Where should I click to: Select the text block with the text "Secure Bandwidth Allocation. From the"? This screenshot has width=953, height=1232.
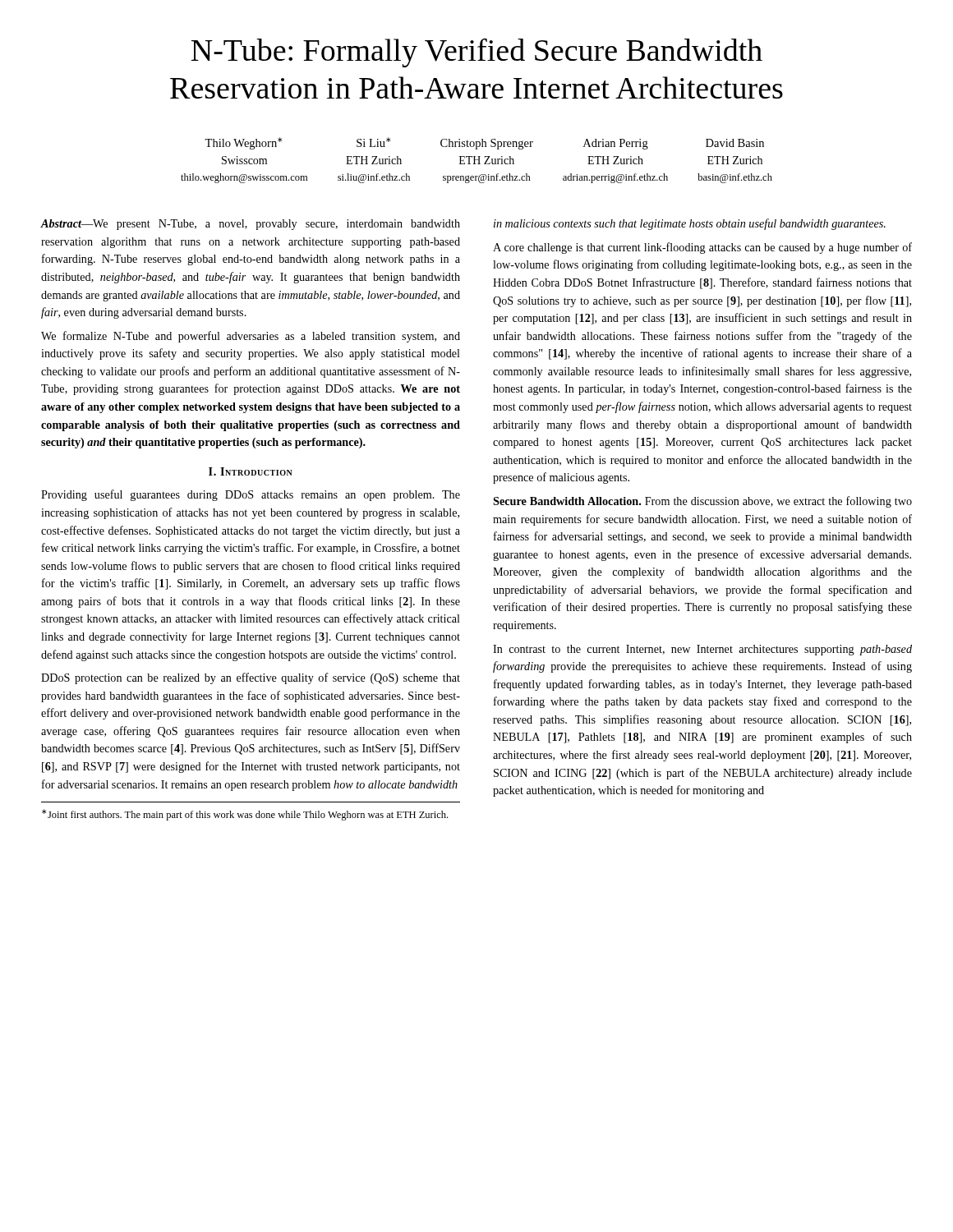pyautogui.click(x=702, y=563)
